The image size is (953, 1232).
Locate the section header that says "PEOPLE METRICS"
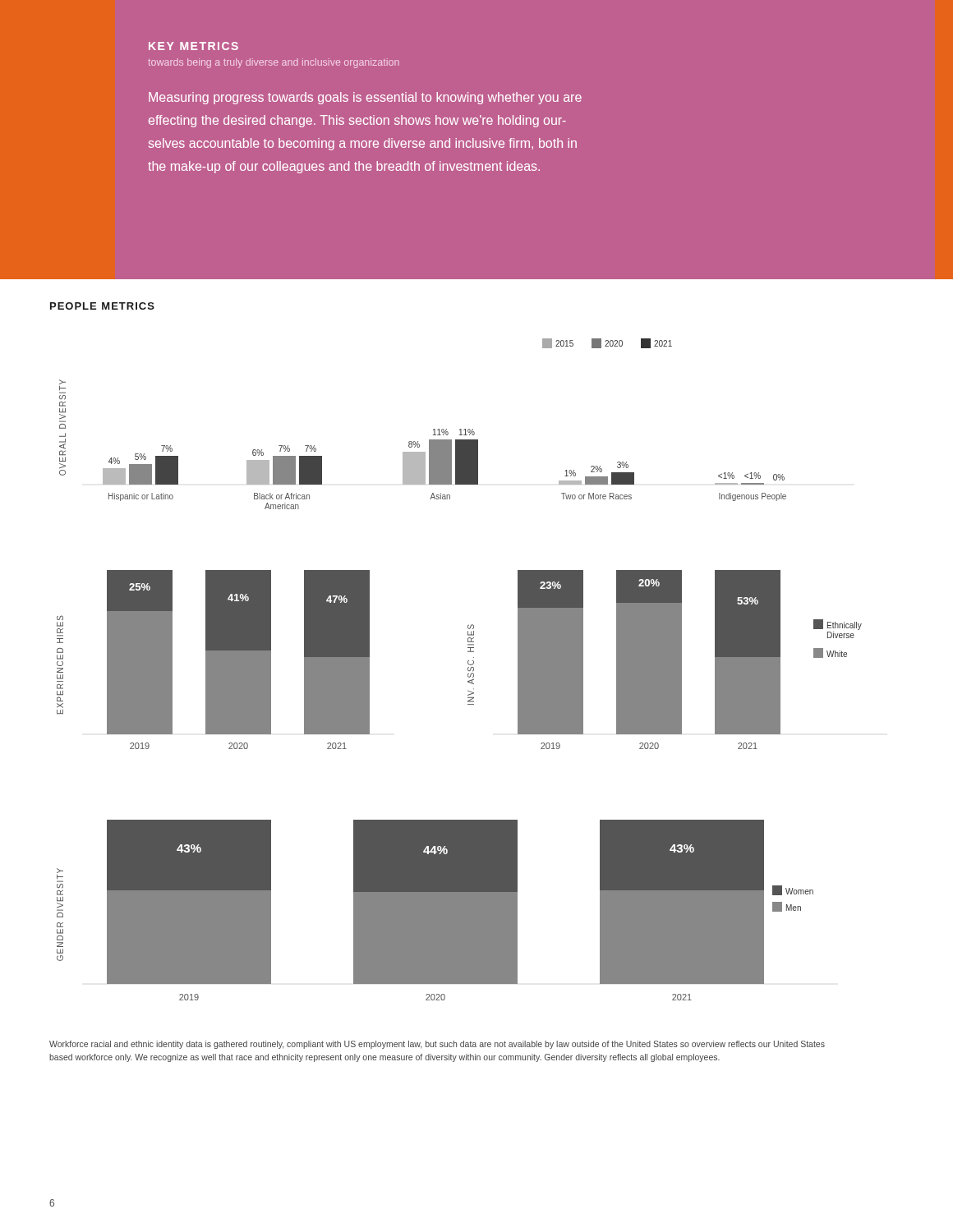pyautogui.click(x=102, y=306)
